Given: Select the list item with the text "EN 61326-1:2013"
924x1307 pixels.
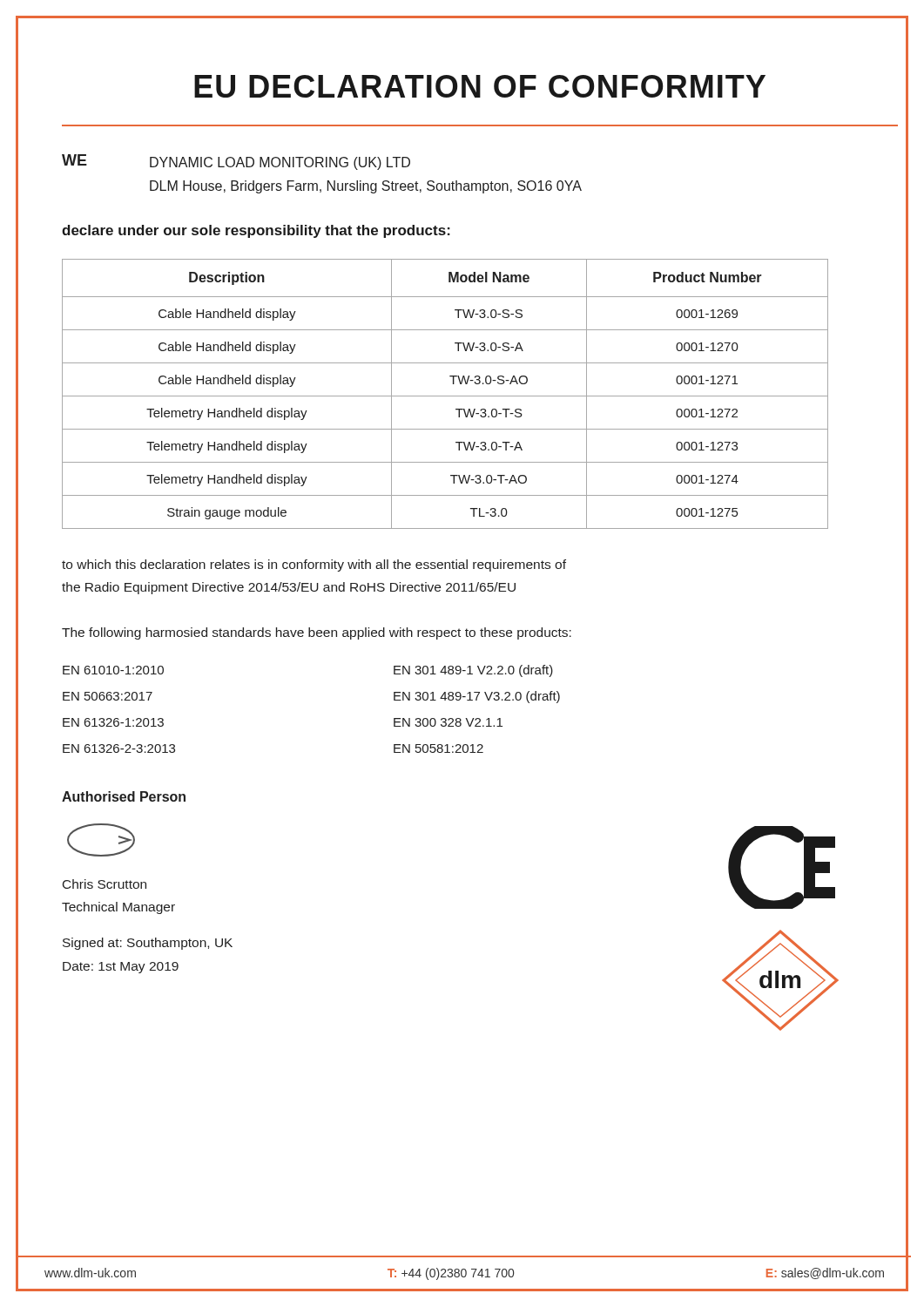Looking at the screenshot, I should (x=113, y=722).
